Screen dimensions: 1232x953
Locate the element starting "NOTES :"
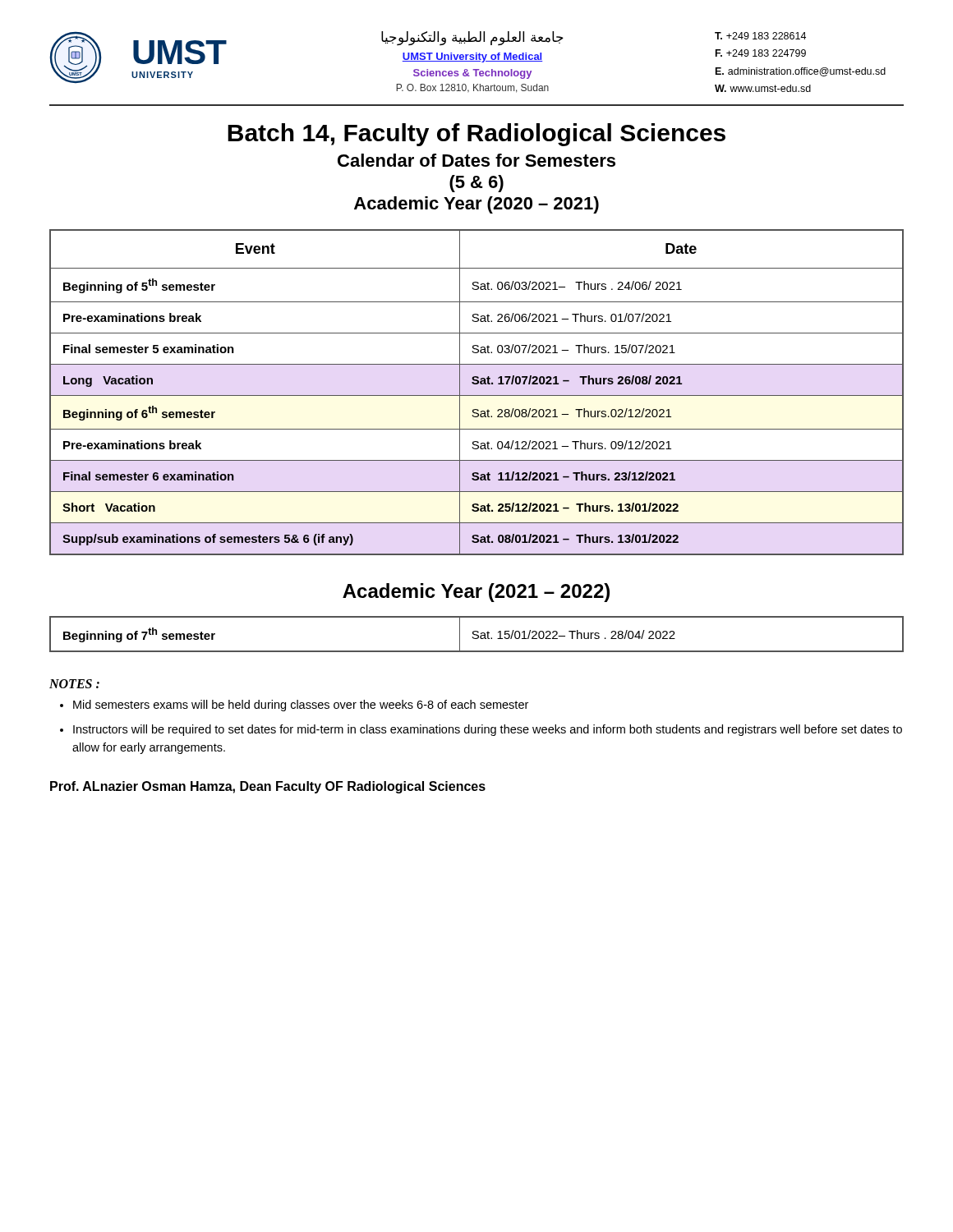[74, 684]
